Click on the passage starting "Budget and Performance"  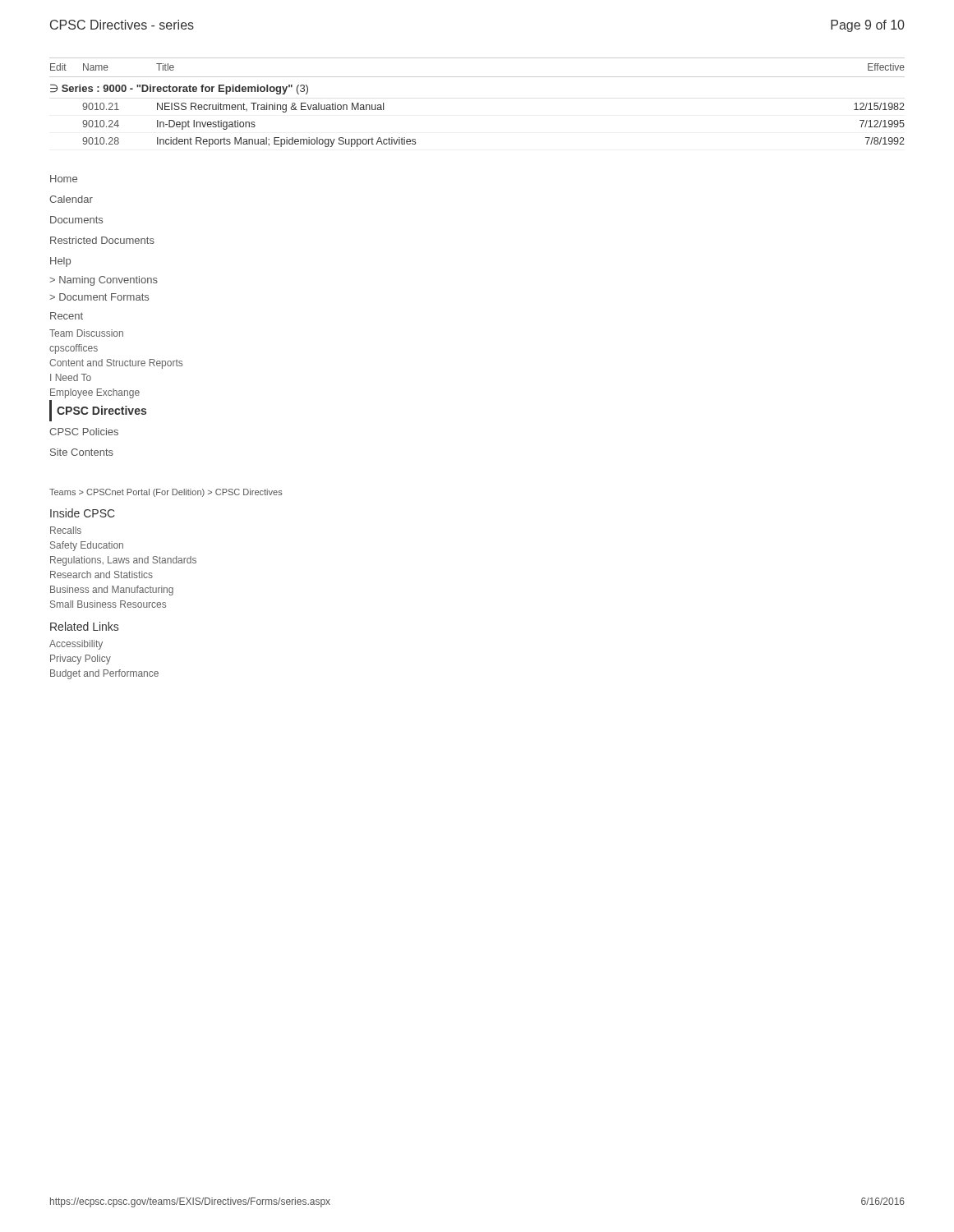[104, 673]
